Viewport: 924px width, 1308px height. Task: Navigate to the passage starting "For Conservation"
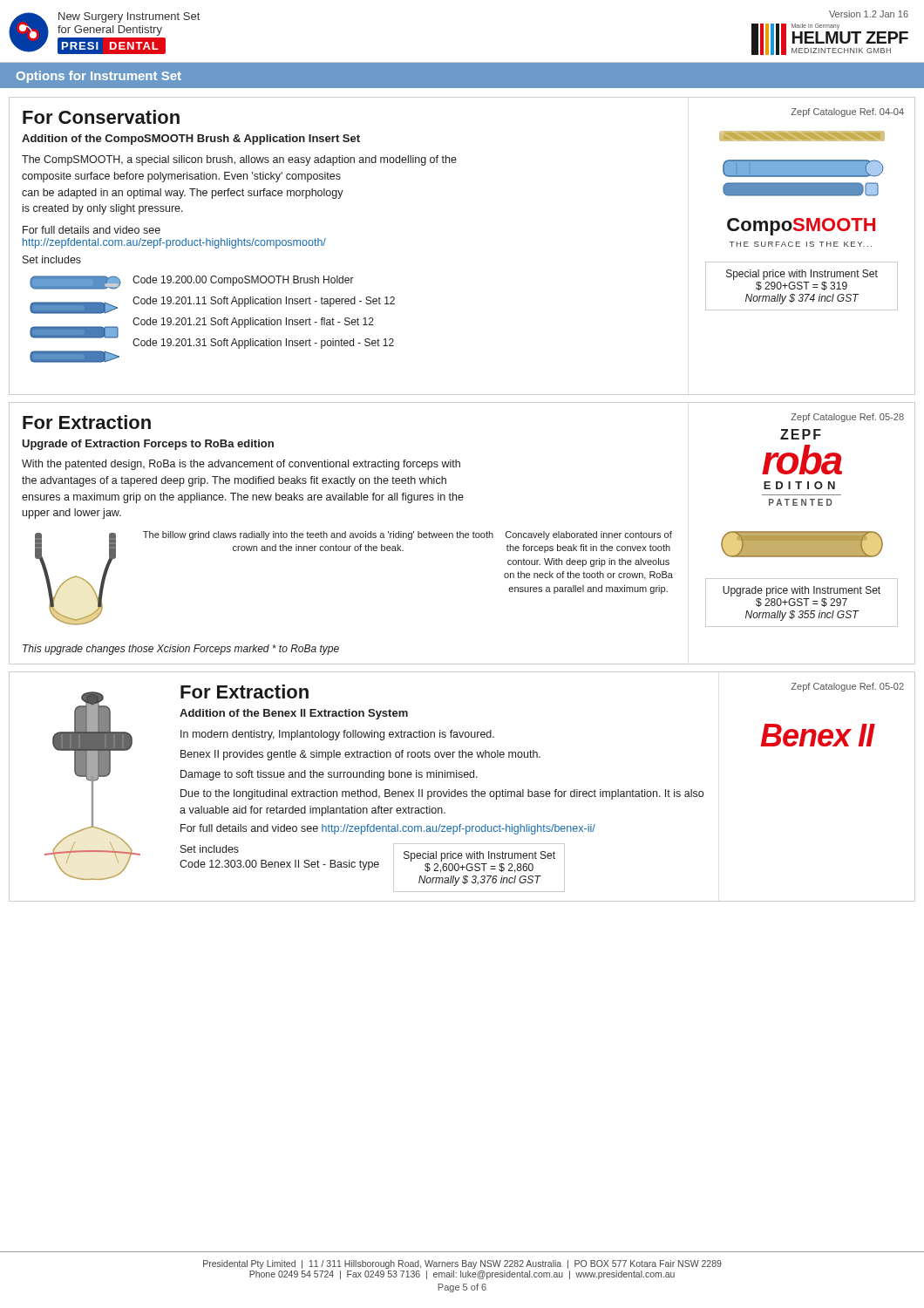(101, 117)
